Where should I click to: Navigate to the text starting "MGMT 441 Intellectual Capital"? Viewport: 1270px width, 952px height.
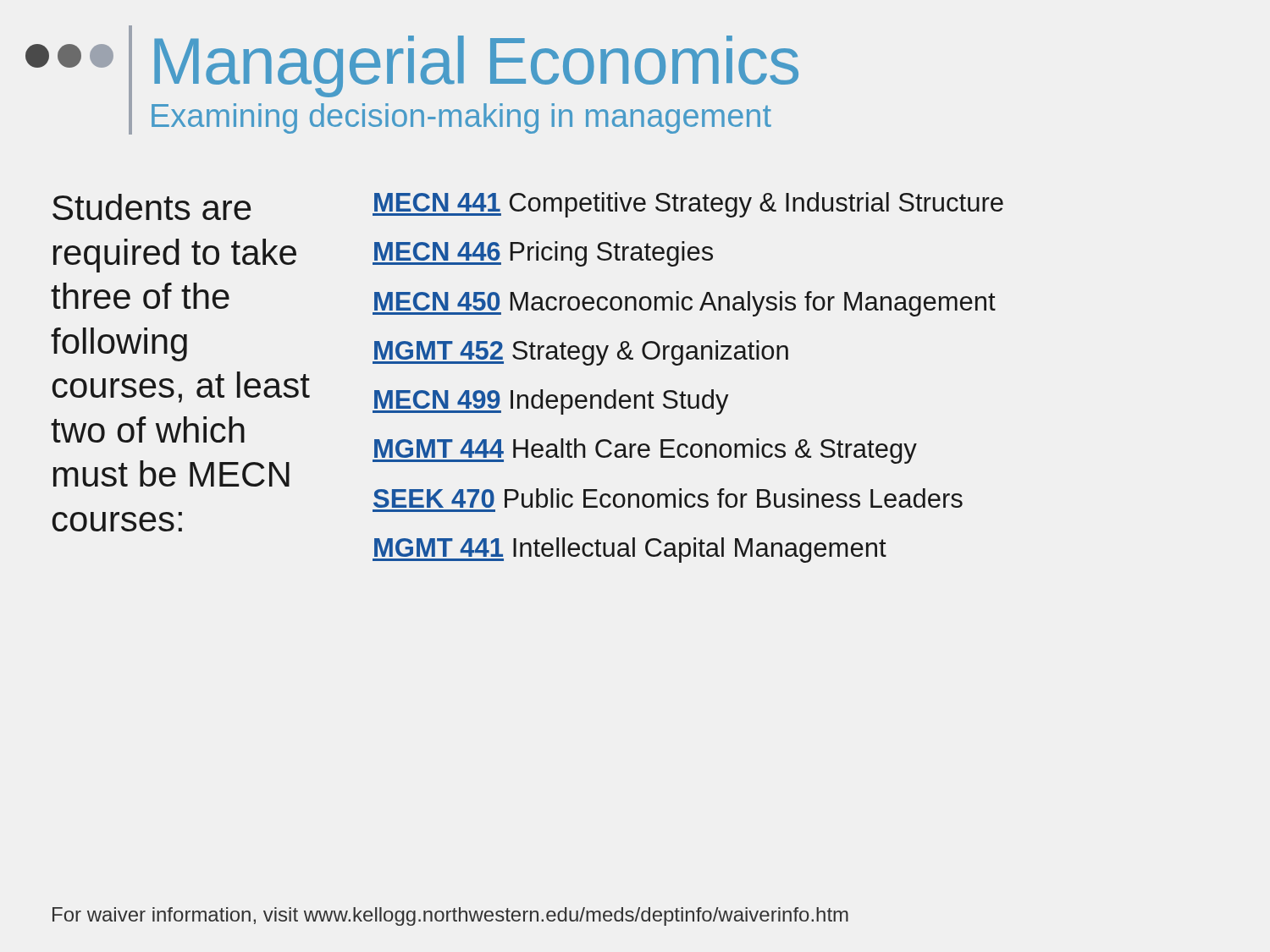(x=629, y=548)
